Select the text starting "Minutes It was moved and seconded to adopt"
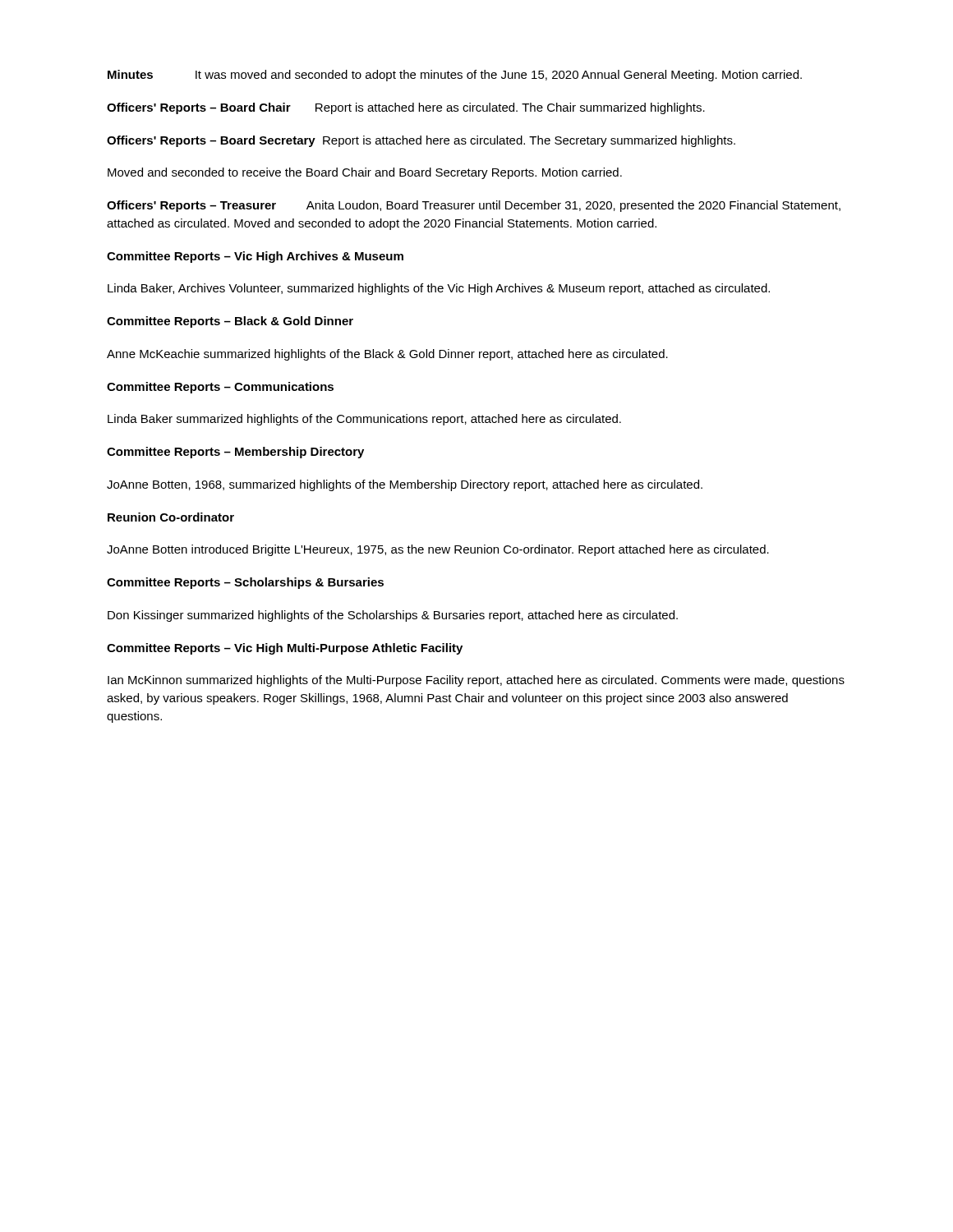 click(x=476, y=75)
